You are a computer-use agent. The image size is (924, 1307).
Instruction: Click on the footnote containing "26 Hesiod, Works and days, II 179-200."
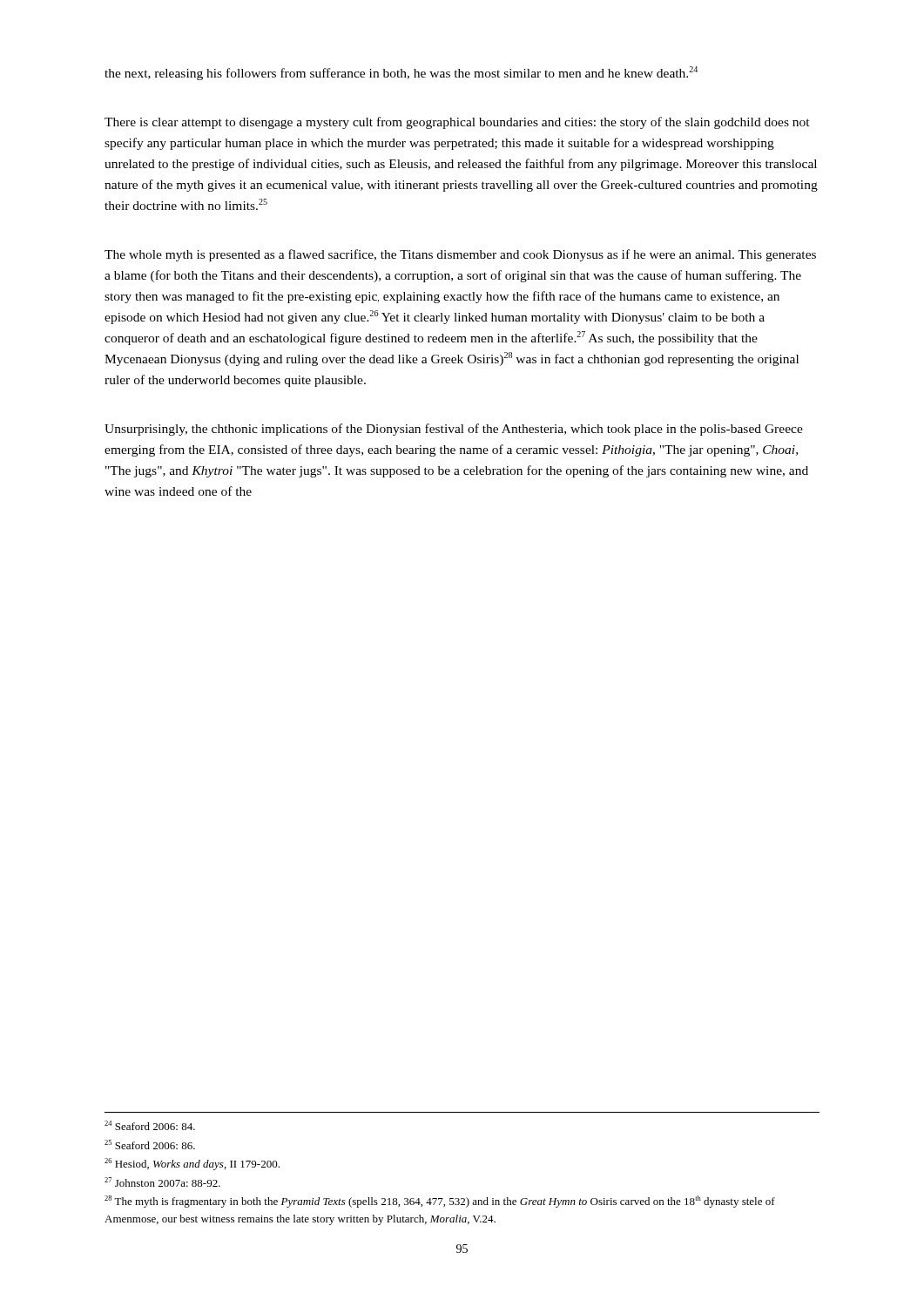pyautogui.click(x=192, y=1163)
